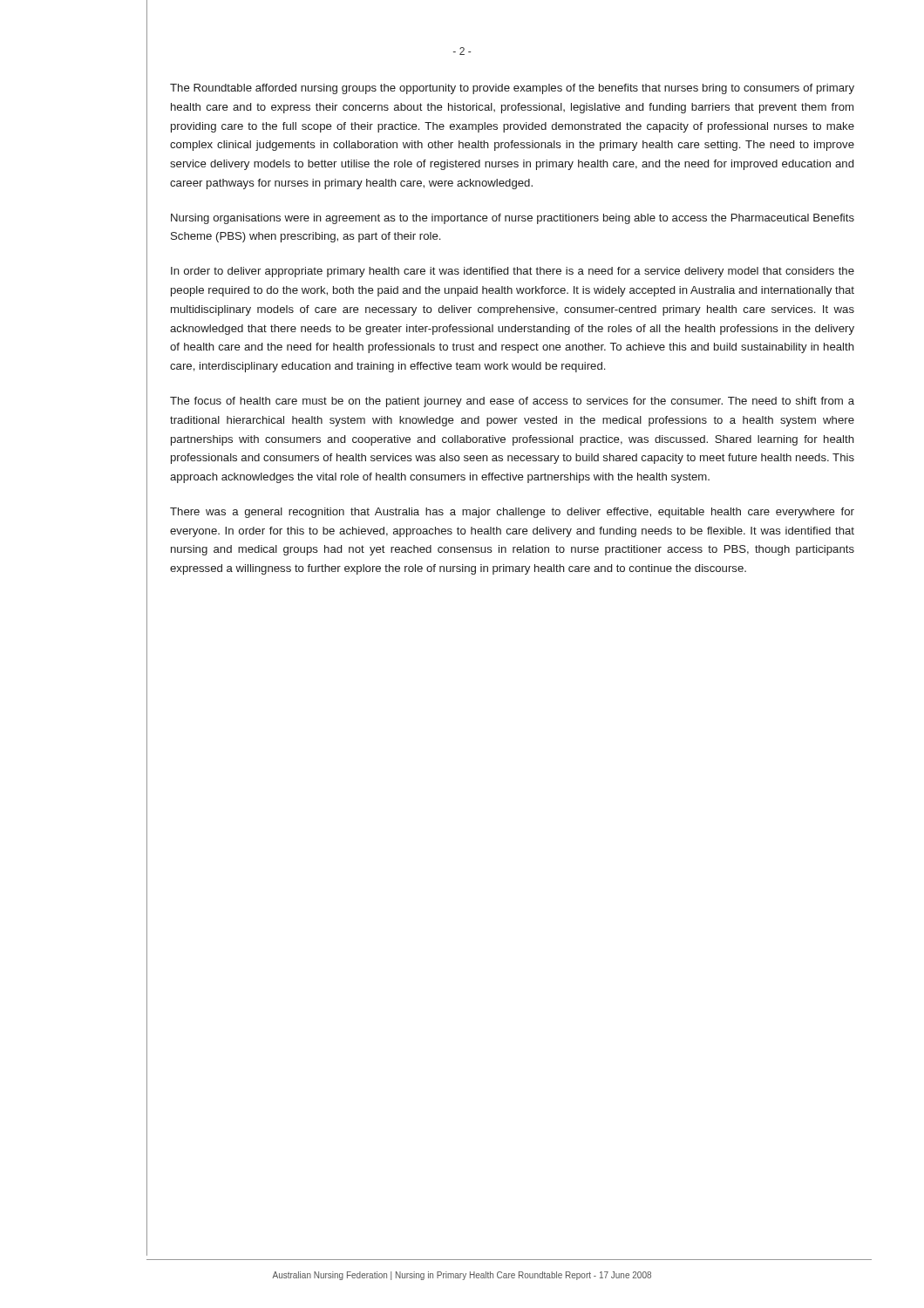Viewport: 924px width, 1308px height.
Task: Navigate to the text block starting "The focus of health"
Action: tap(512, 439)
